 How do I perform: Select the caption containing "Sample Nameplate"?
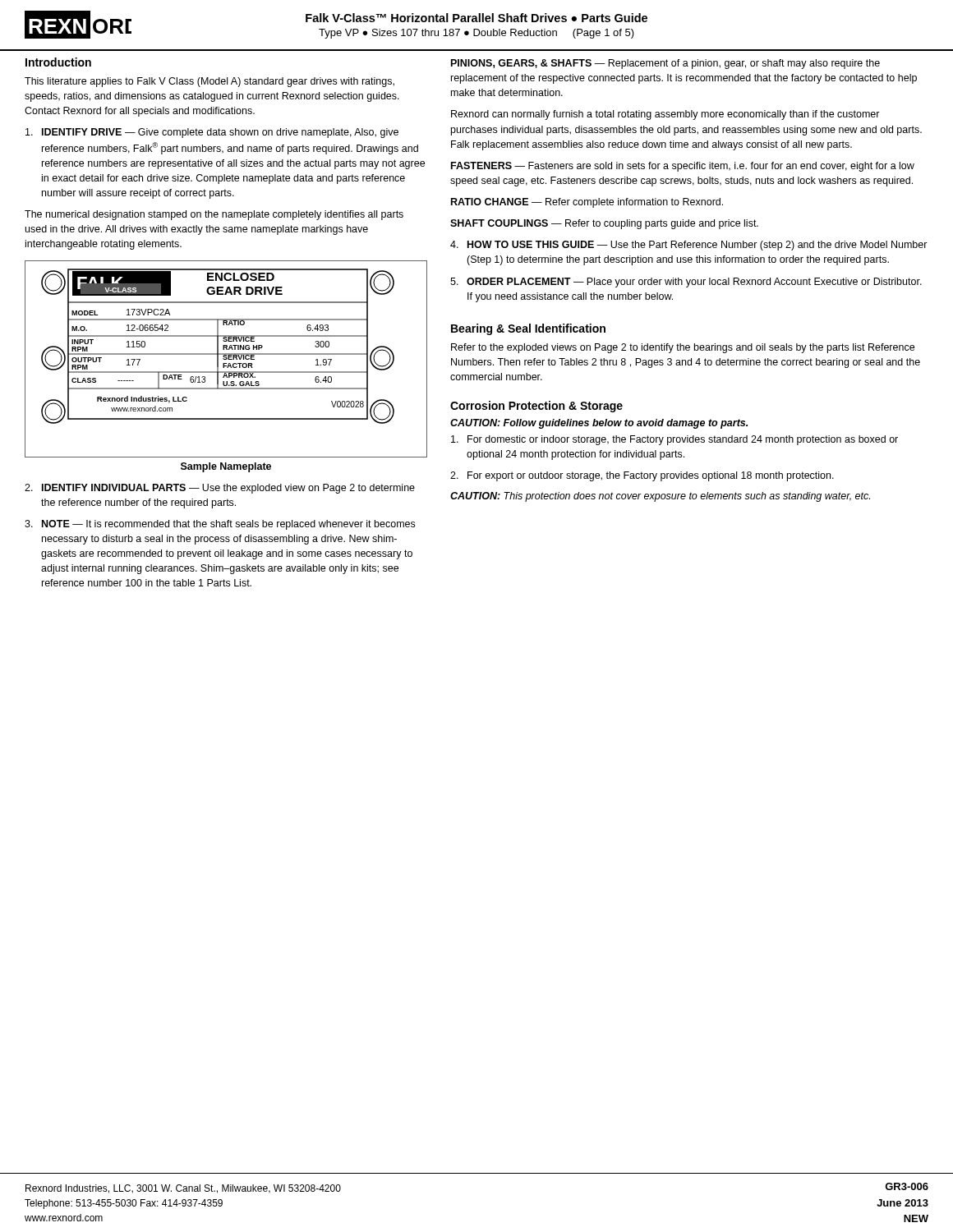click(x=226, y=466)
